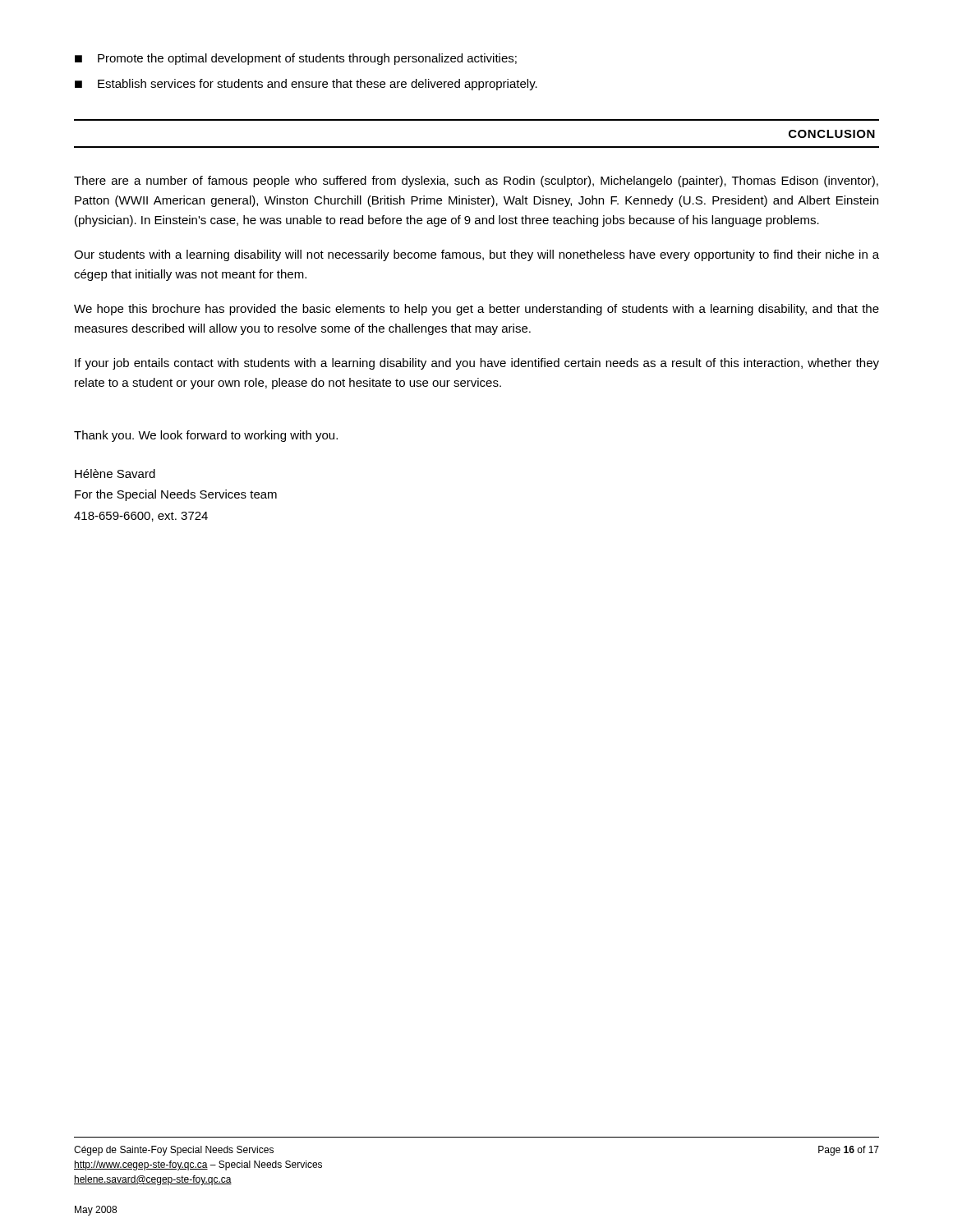Image resolution: width=953 pixels, height=1232 pixels.
Task: Find the element starting "Hélène Savard For"
Action: tap(176, 494)
